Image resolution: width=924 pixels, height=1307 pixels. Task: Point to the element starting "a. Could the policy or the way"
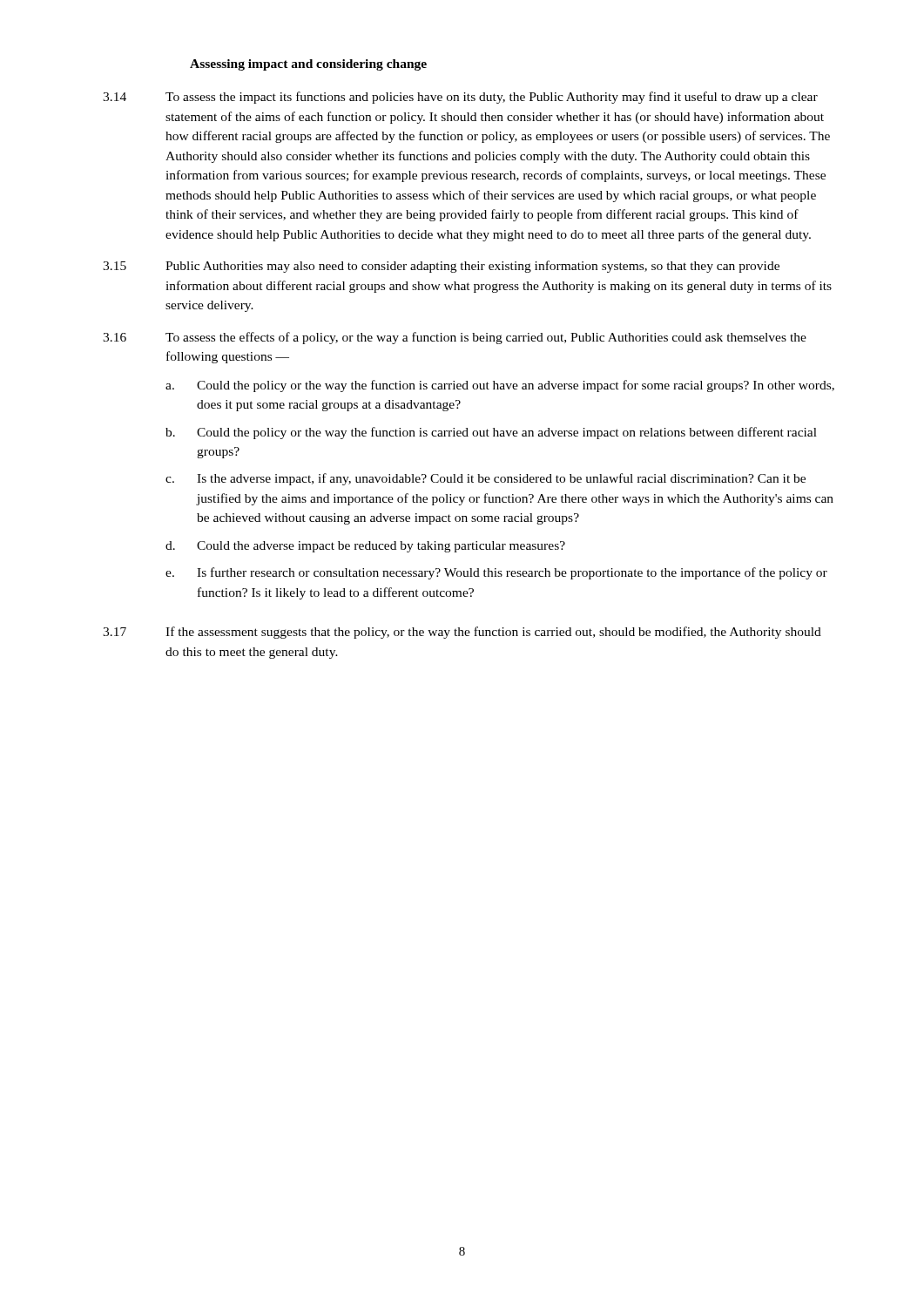pos(501,395)
